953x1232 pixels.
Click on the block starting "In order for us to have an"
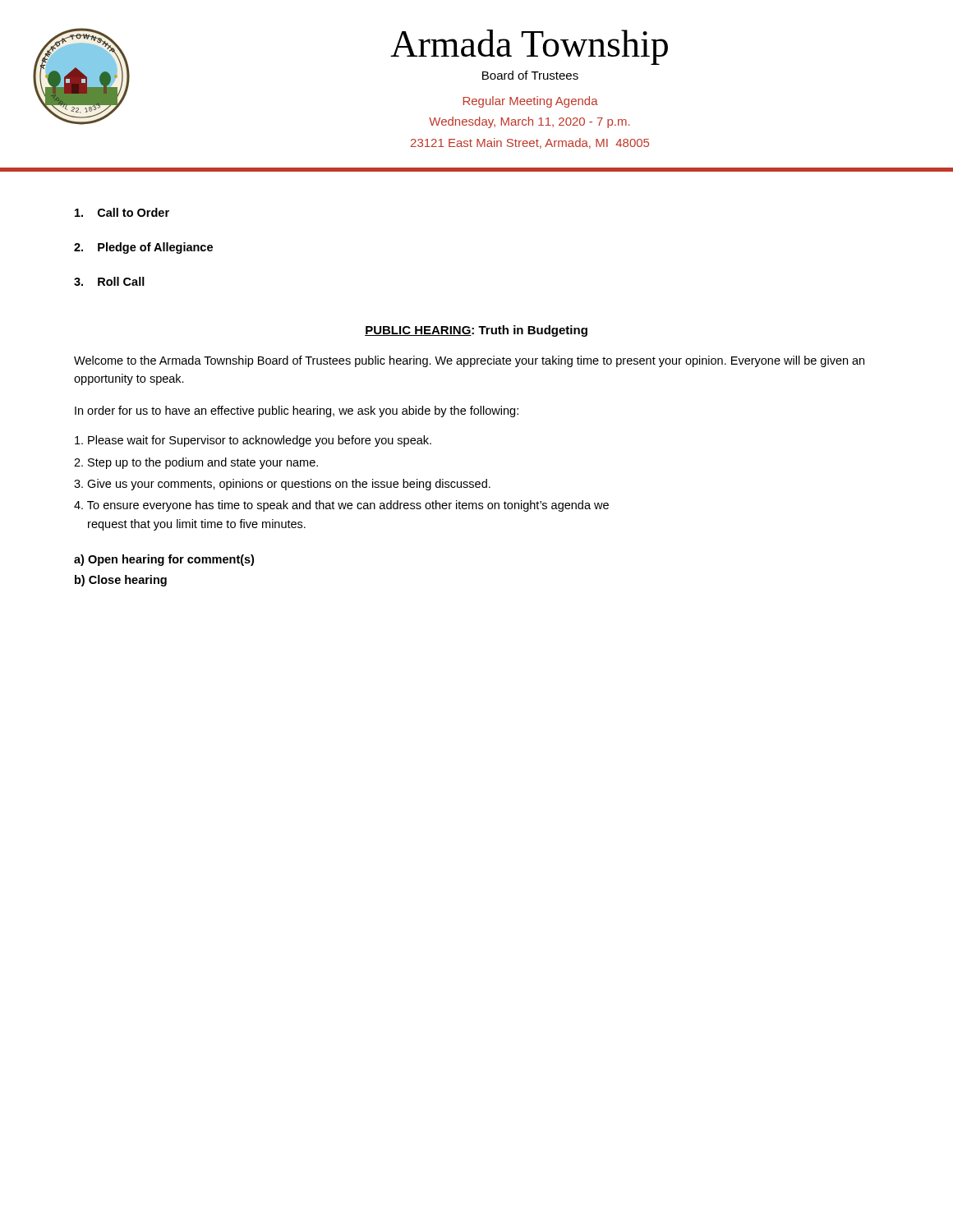click(x=297, y=410)
